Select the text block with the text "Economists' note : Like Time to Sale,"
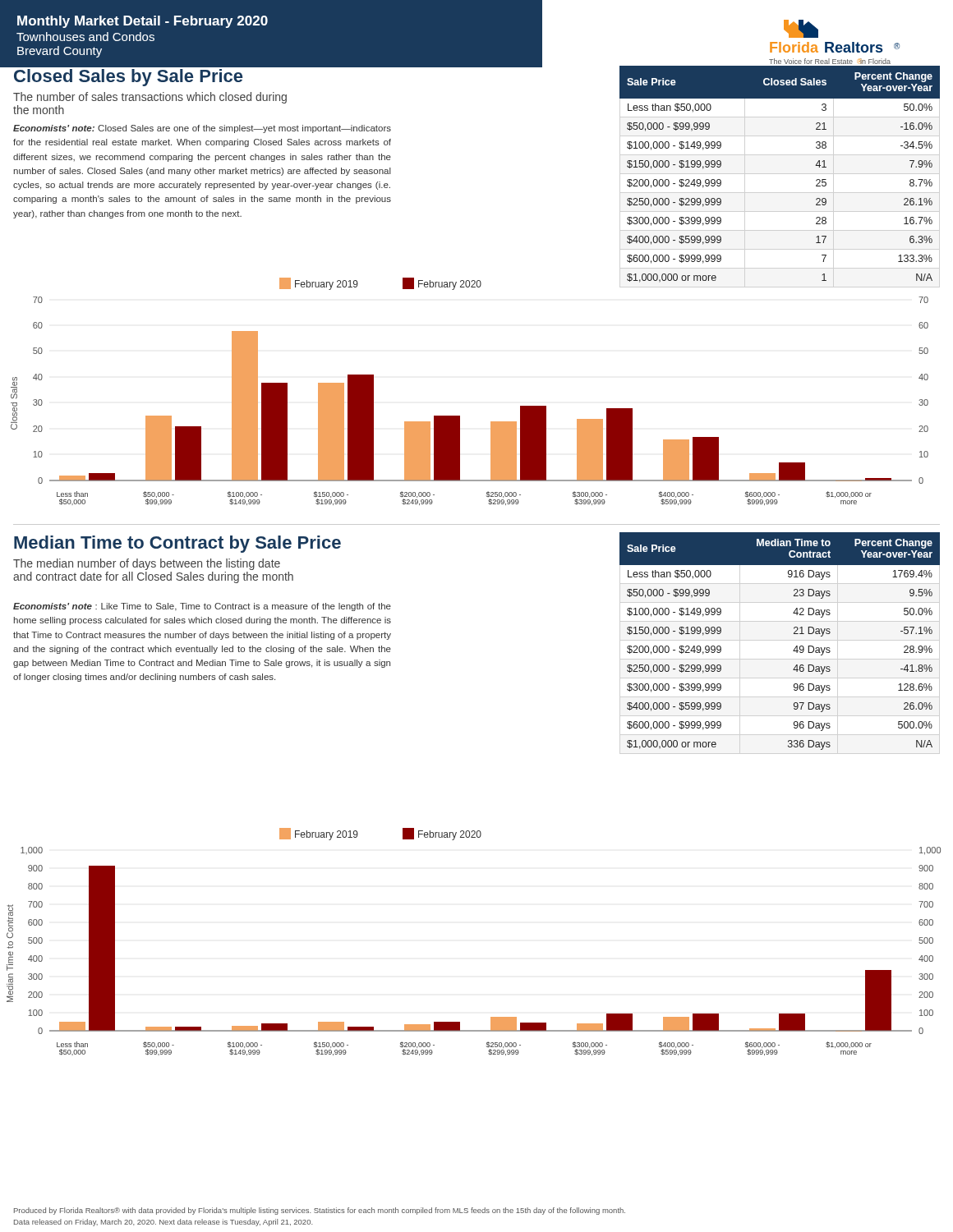Screen dimensions: 1232x953 (x=202, y=642)
